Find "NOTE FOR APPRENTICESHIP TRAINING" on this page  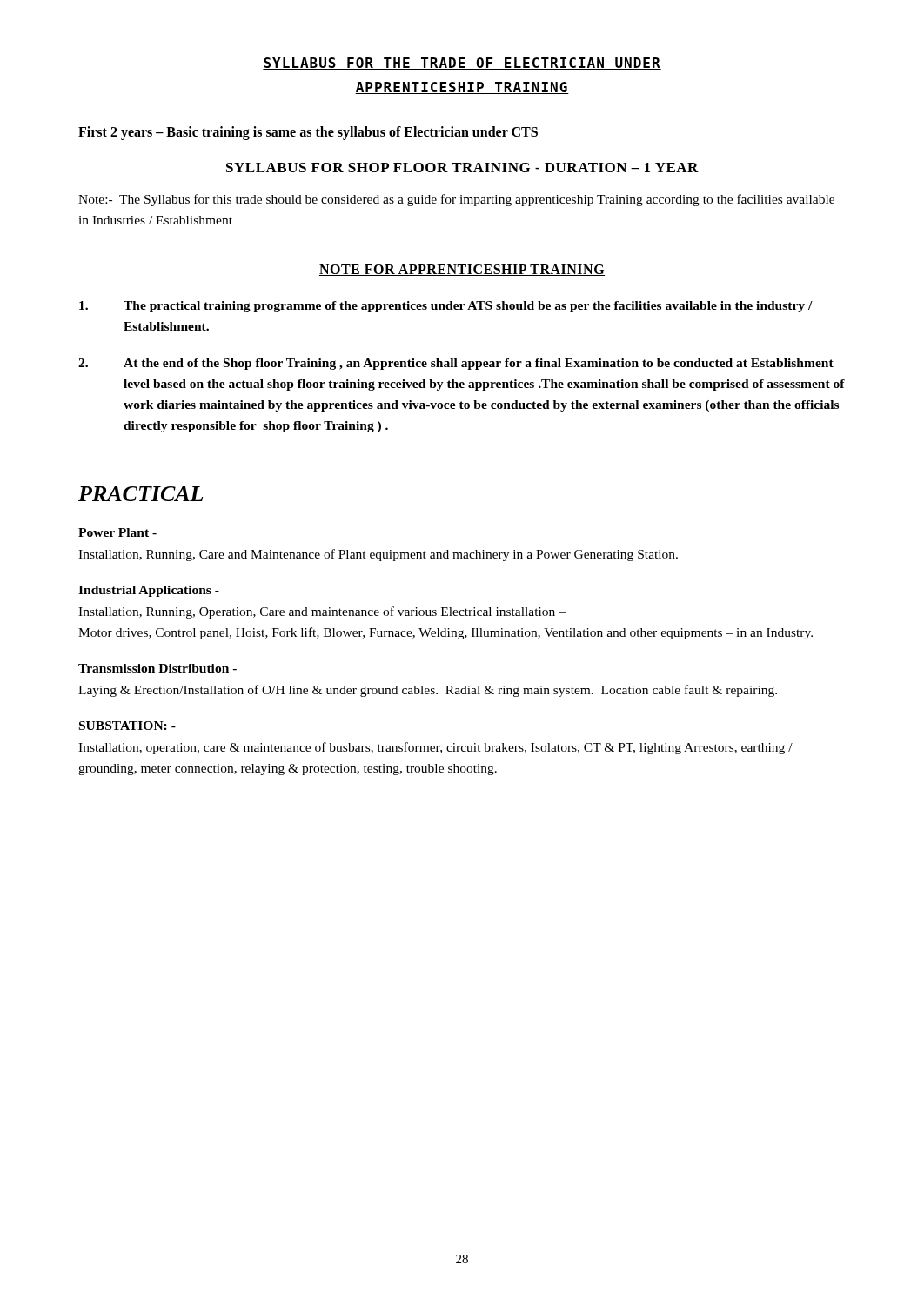point(462,269)
